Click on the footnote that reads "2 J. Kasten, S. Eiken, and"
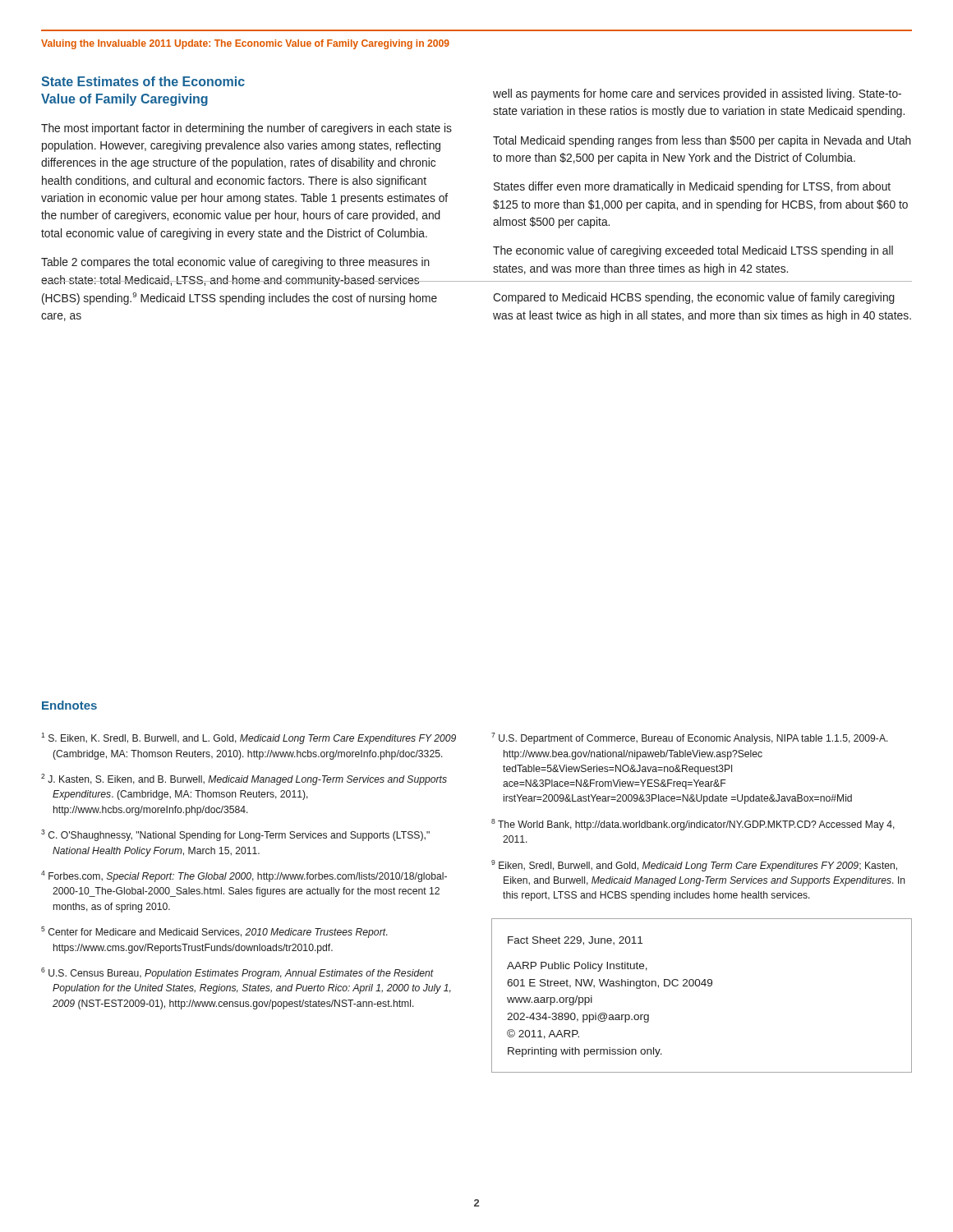Screen dimensions: 1232x953 (x=251, y=794)
